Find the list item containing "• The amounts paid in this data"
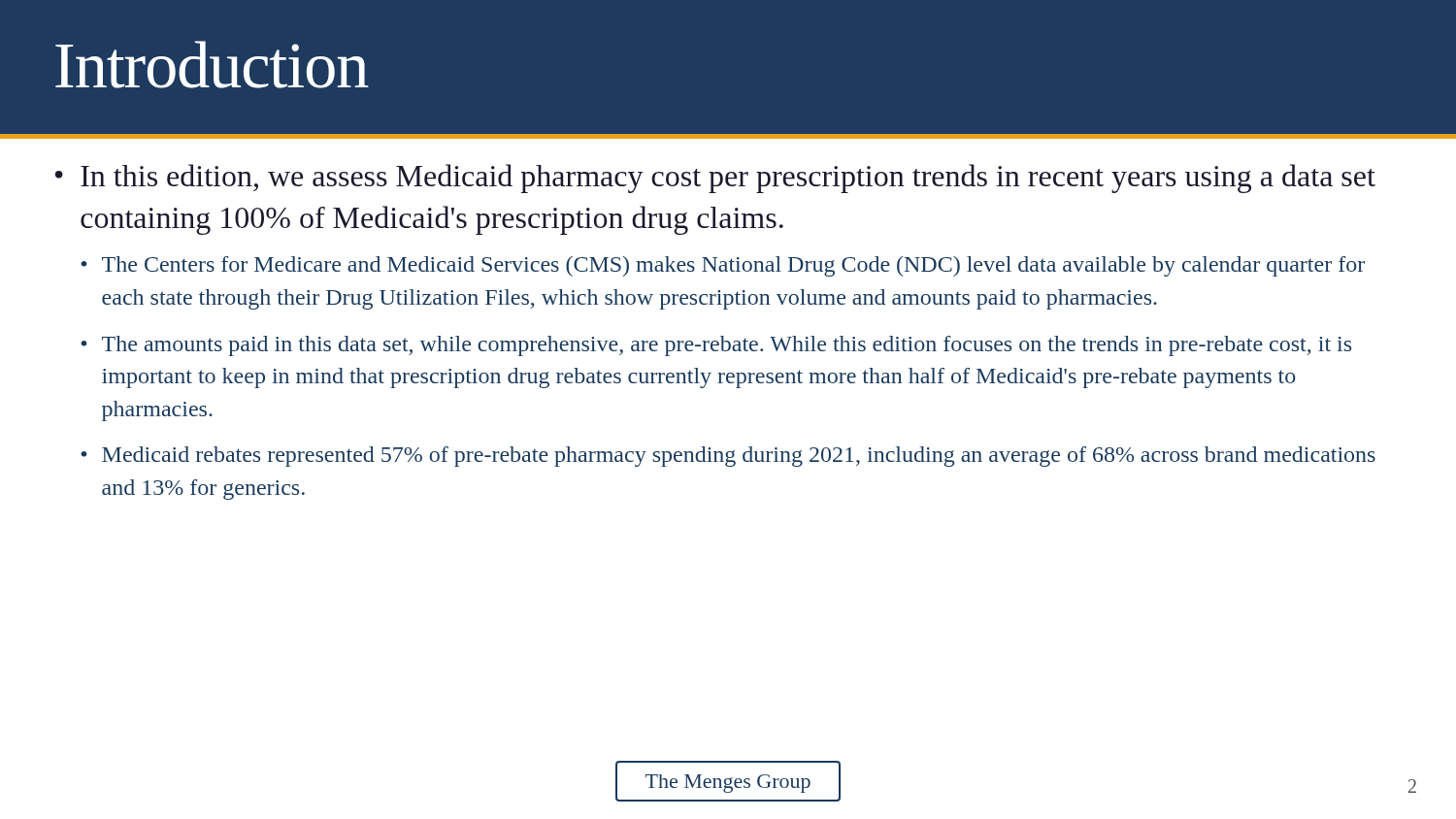 741,376
